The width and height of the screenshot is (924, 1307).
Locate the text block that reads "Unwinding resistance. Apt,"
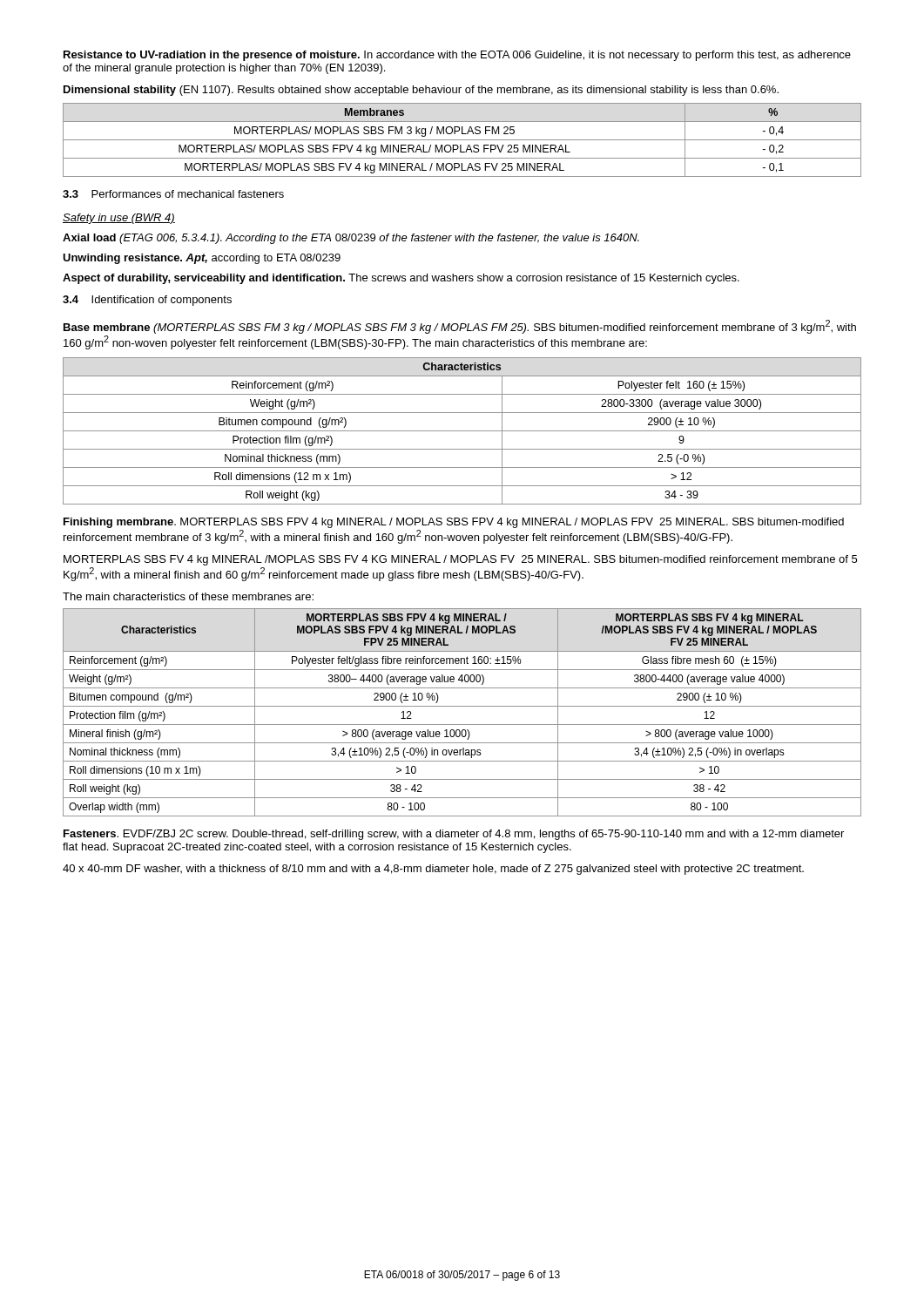202,257
